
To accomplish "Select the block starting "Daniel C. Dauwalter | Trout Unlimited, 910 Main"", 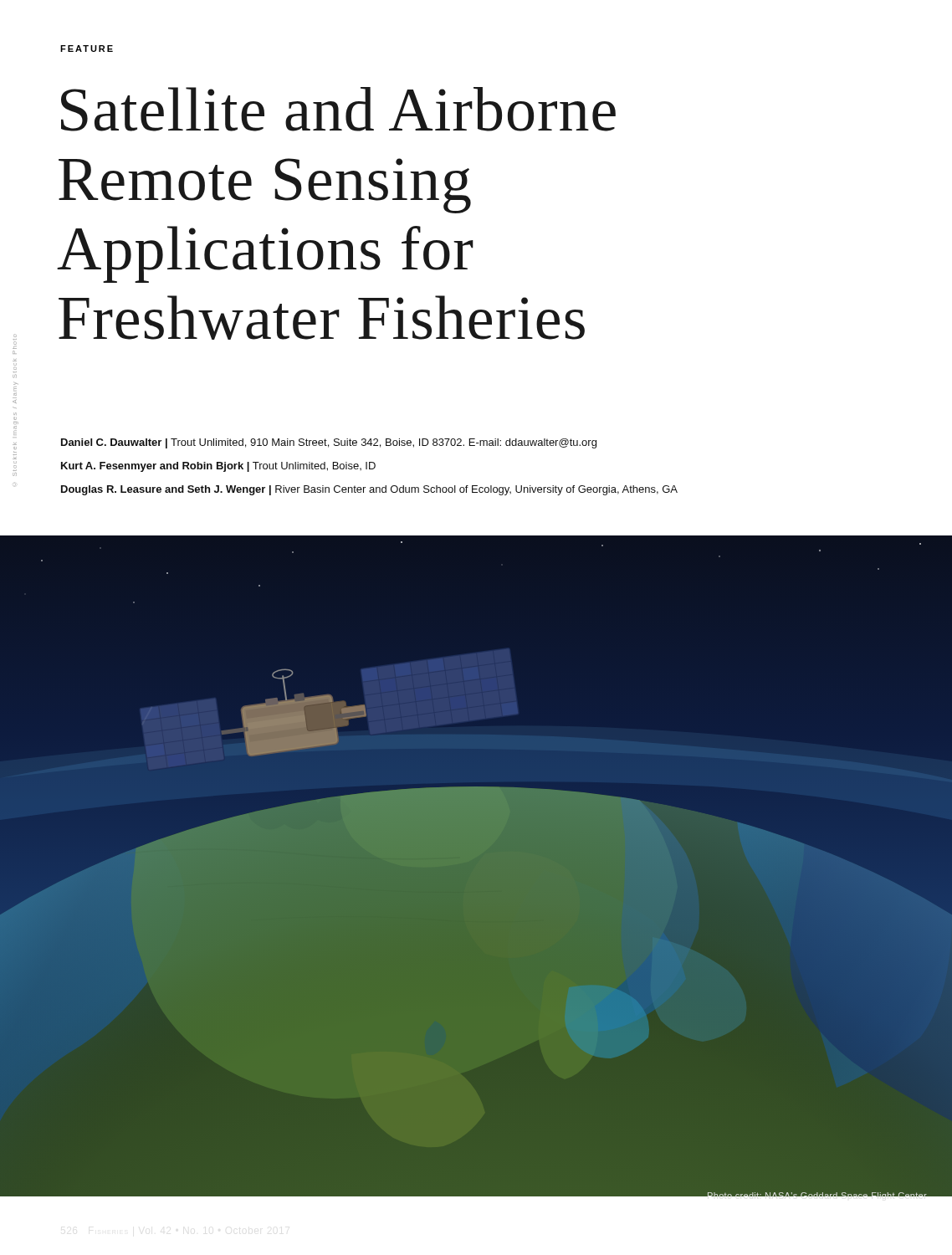I will coord(329,443).
